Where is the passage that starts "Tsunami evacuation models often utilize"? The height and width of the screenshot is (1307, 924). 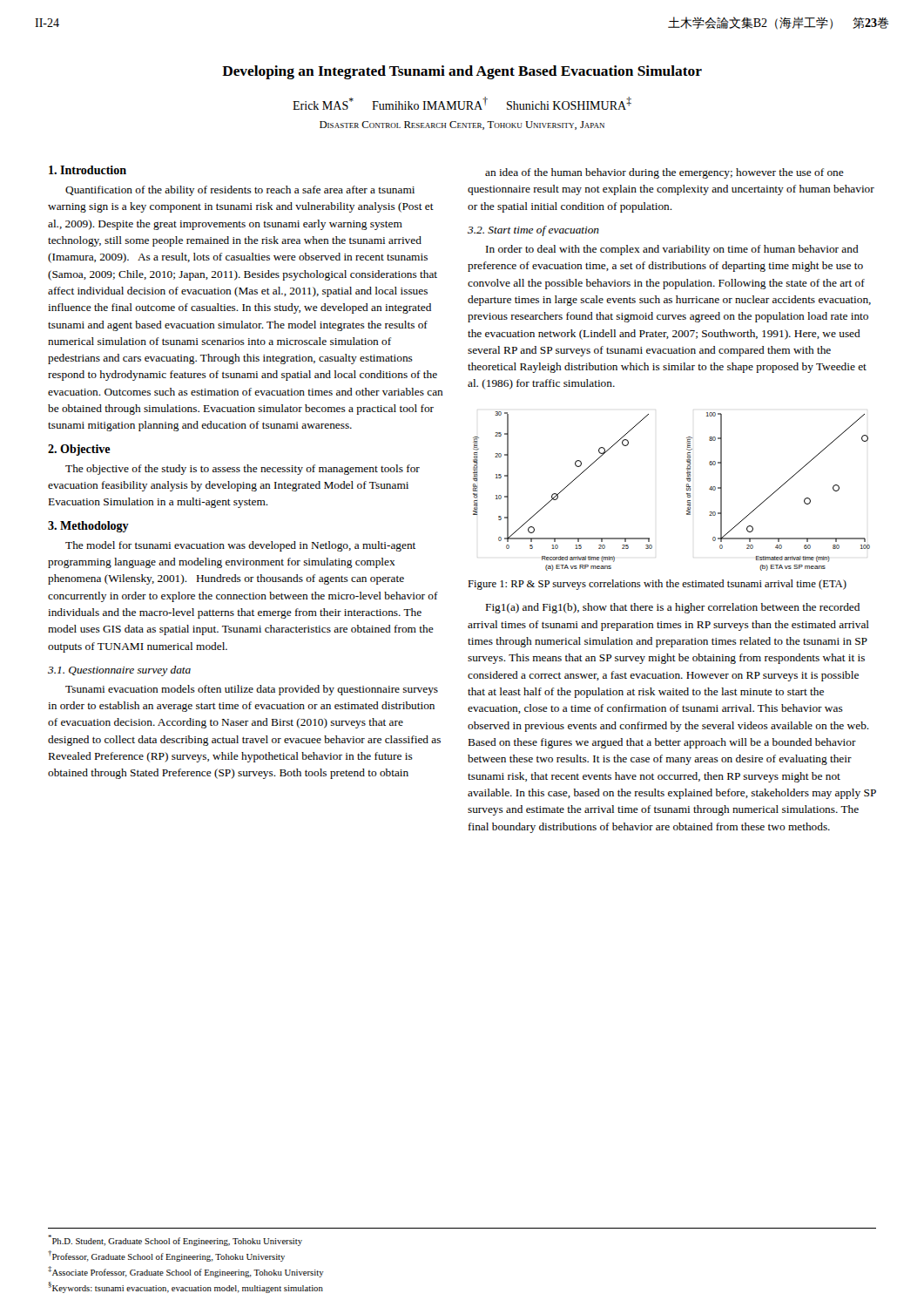246,731
